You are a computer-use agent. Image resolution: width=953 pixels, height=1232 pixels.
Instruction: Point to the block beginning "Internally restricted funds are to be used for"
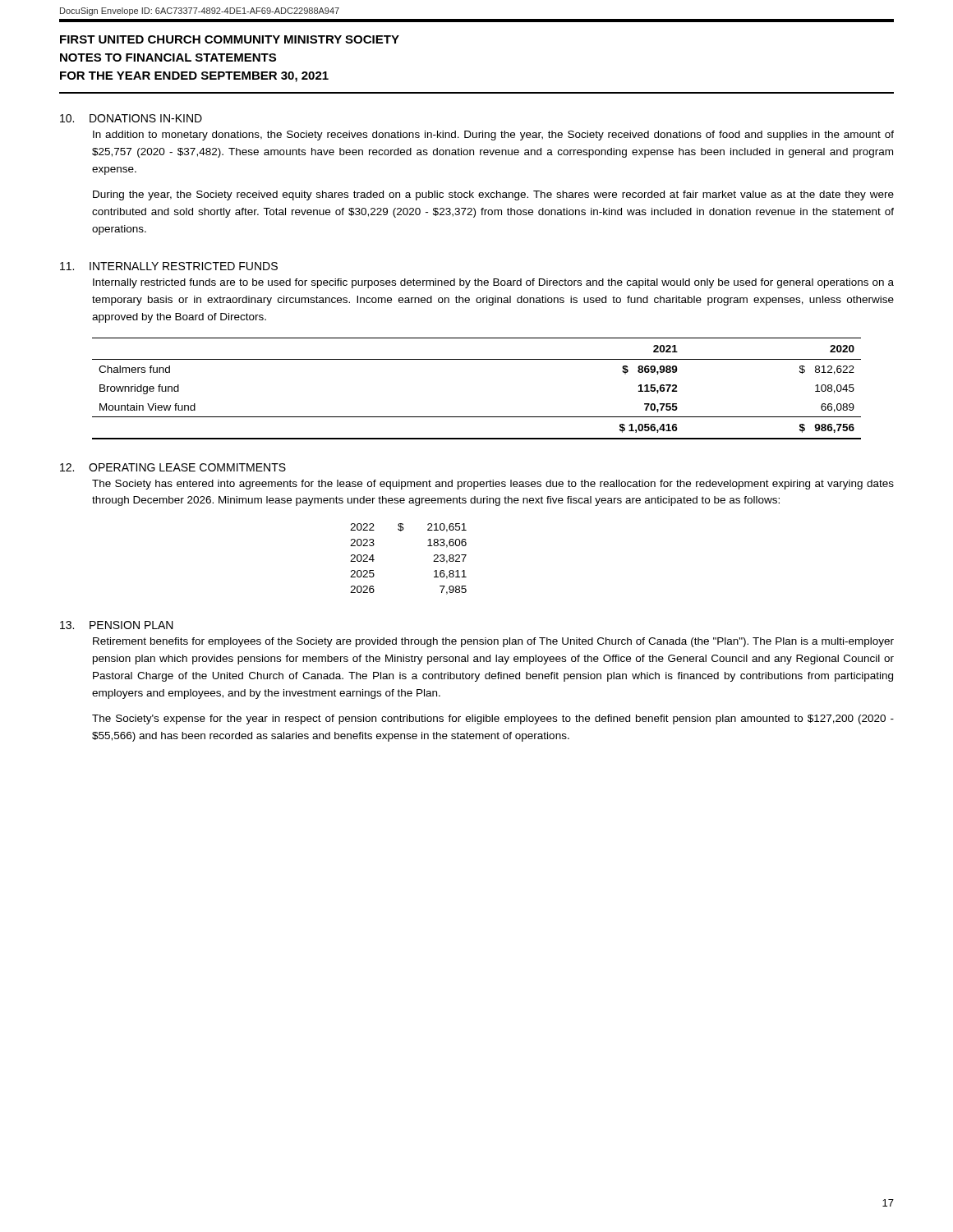(x=493, y=299)
